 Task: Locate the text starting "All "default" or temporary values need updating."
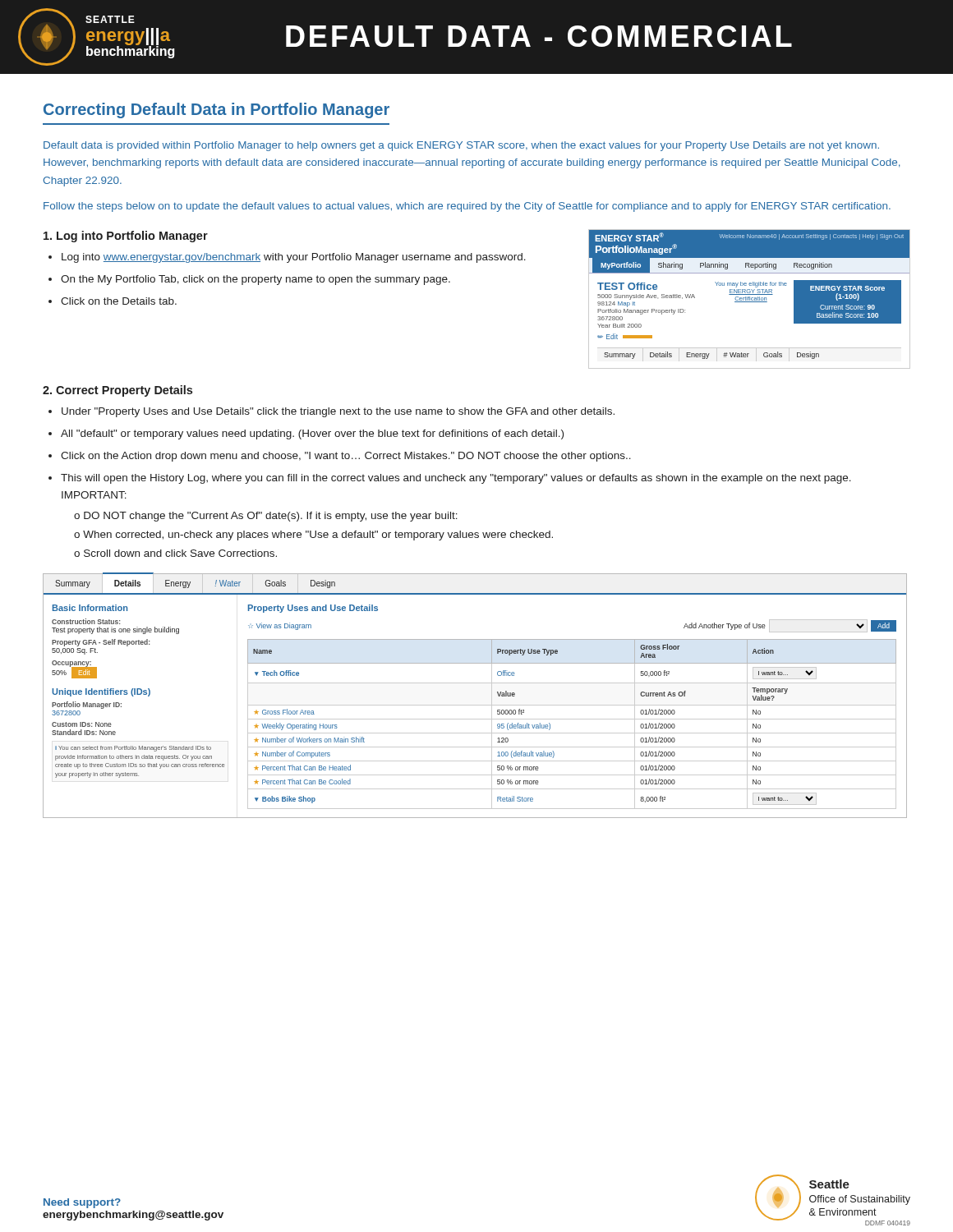point(313,433)
